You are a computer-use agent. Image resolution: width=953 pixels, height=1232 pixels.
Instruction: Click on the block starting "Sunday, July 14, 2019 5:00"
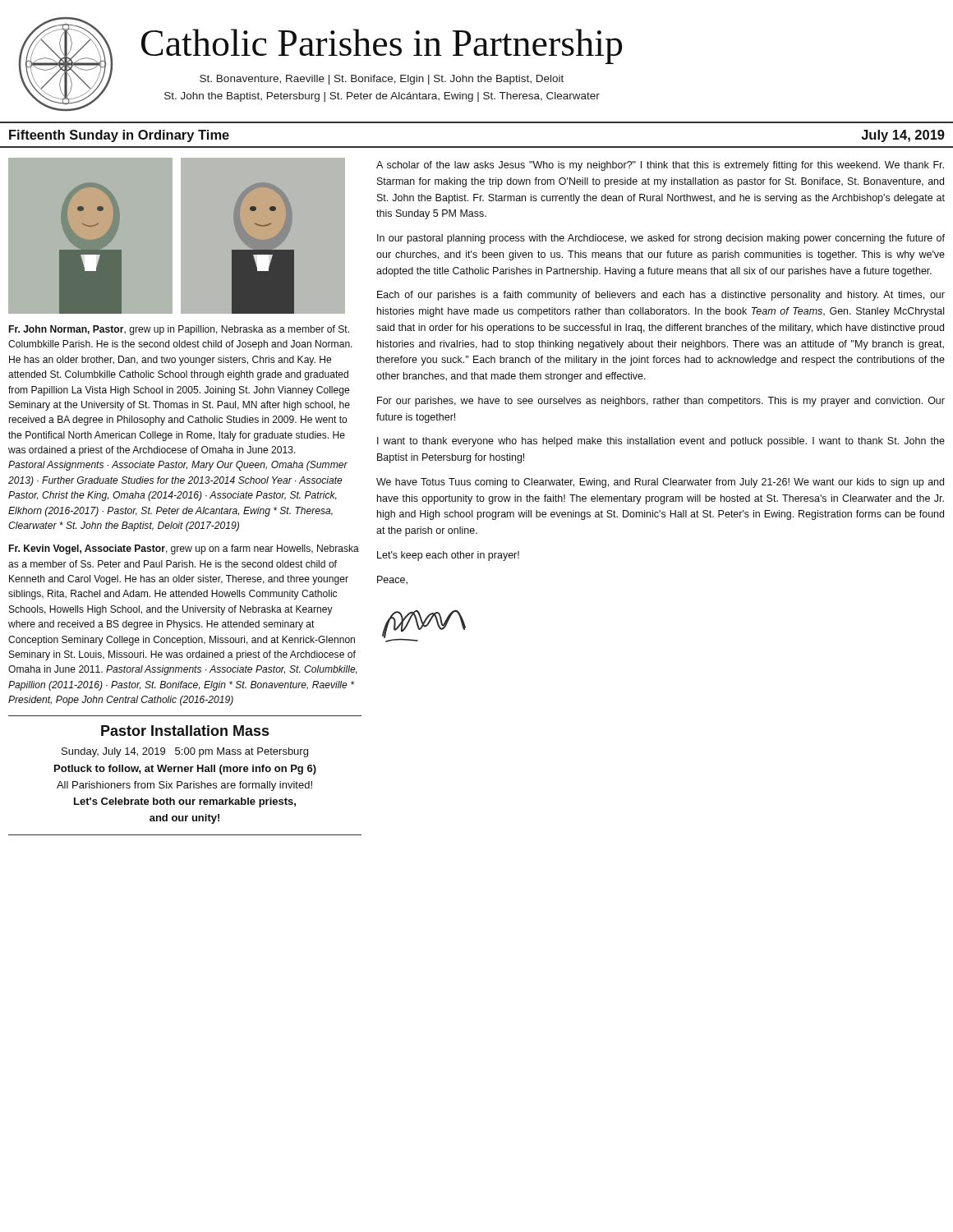click(x=185, y=784)
